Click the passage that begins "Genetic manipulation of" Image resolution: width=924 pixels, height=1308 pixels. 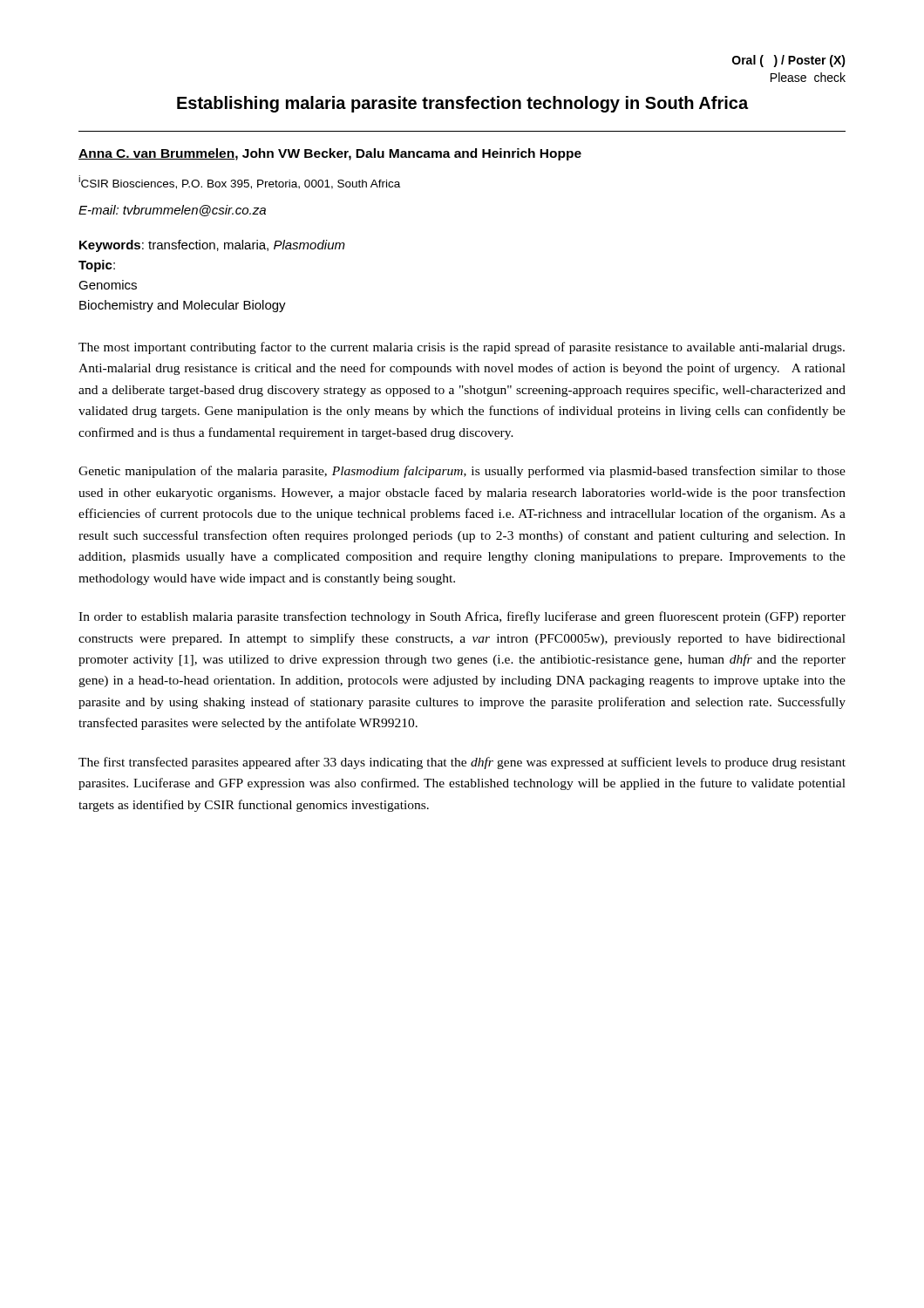[x=462, y=524]
